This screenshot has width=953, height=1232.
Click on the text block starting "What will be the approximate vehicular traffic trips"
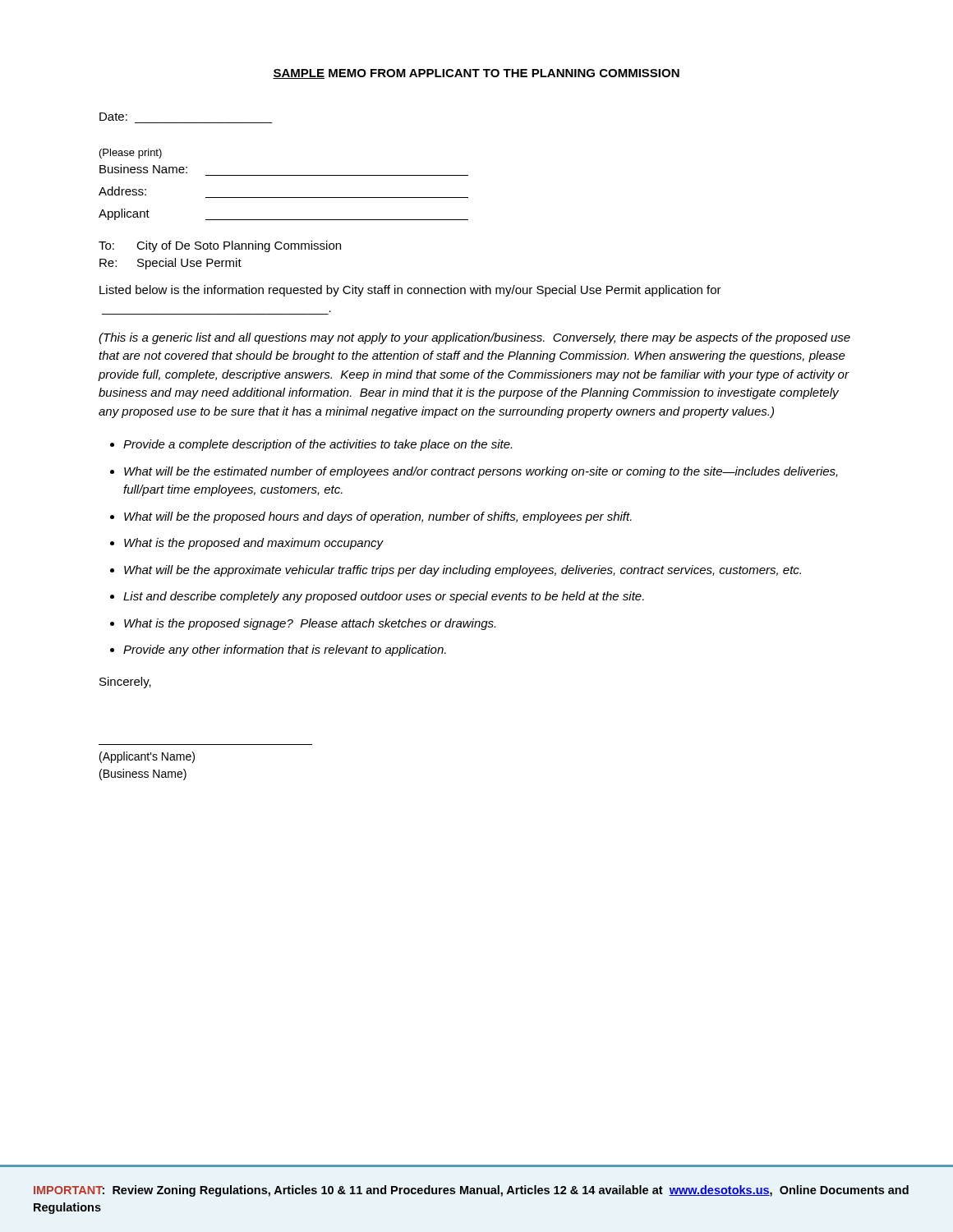click(489, 570)
